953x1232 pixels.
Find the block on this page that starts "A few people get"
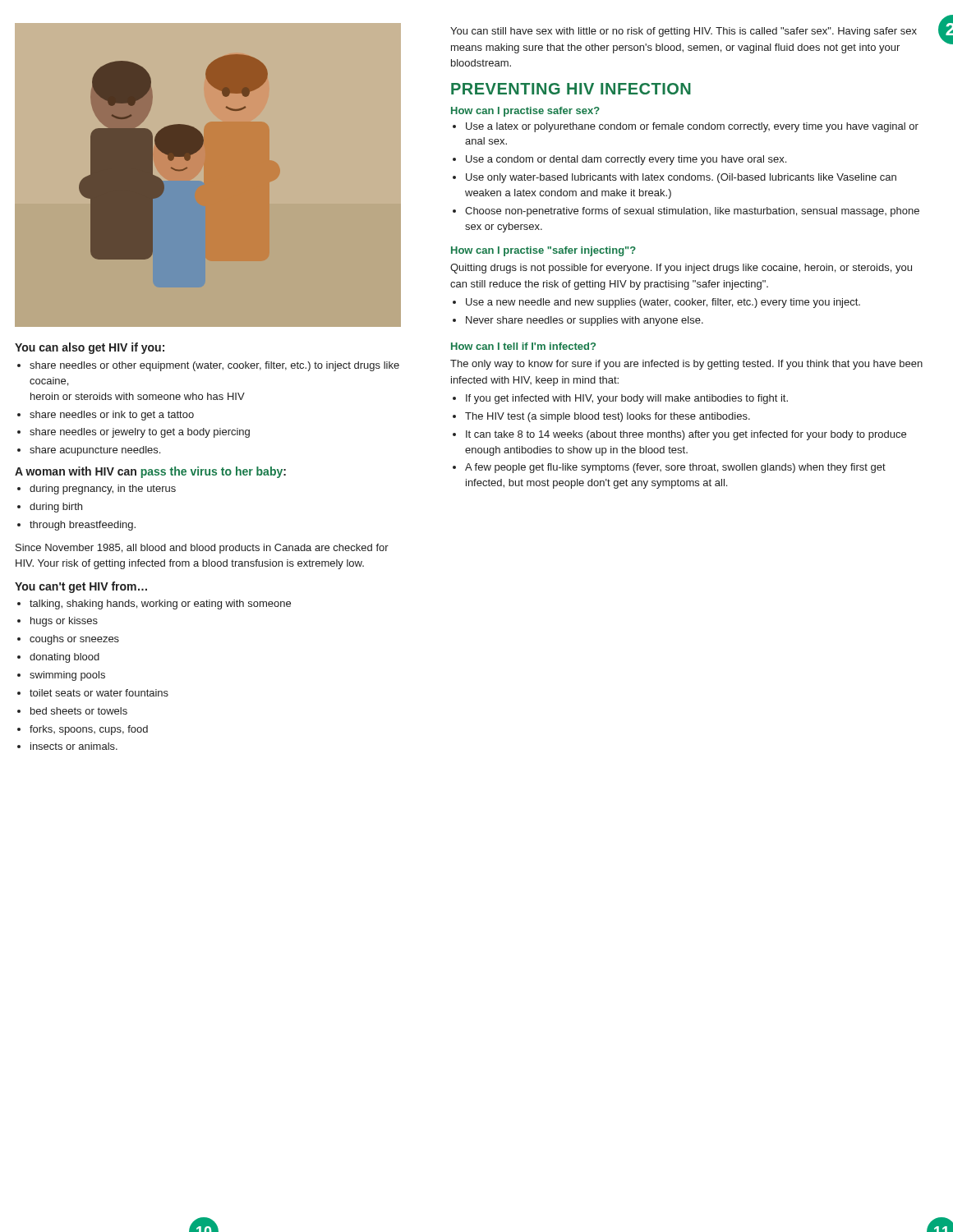click(675, 475)
